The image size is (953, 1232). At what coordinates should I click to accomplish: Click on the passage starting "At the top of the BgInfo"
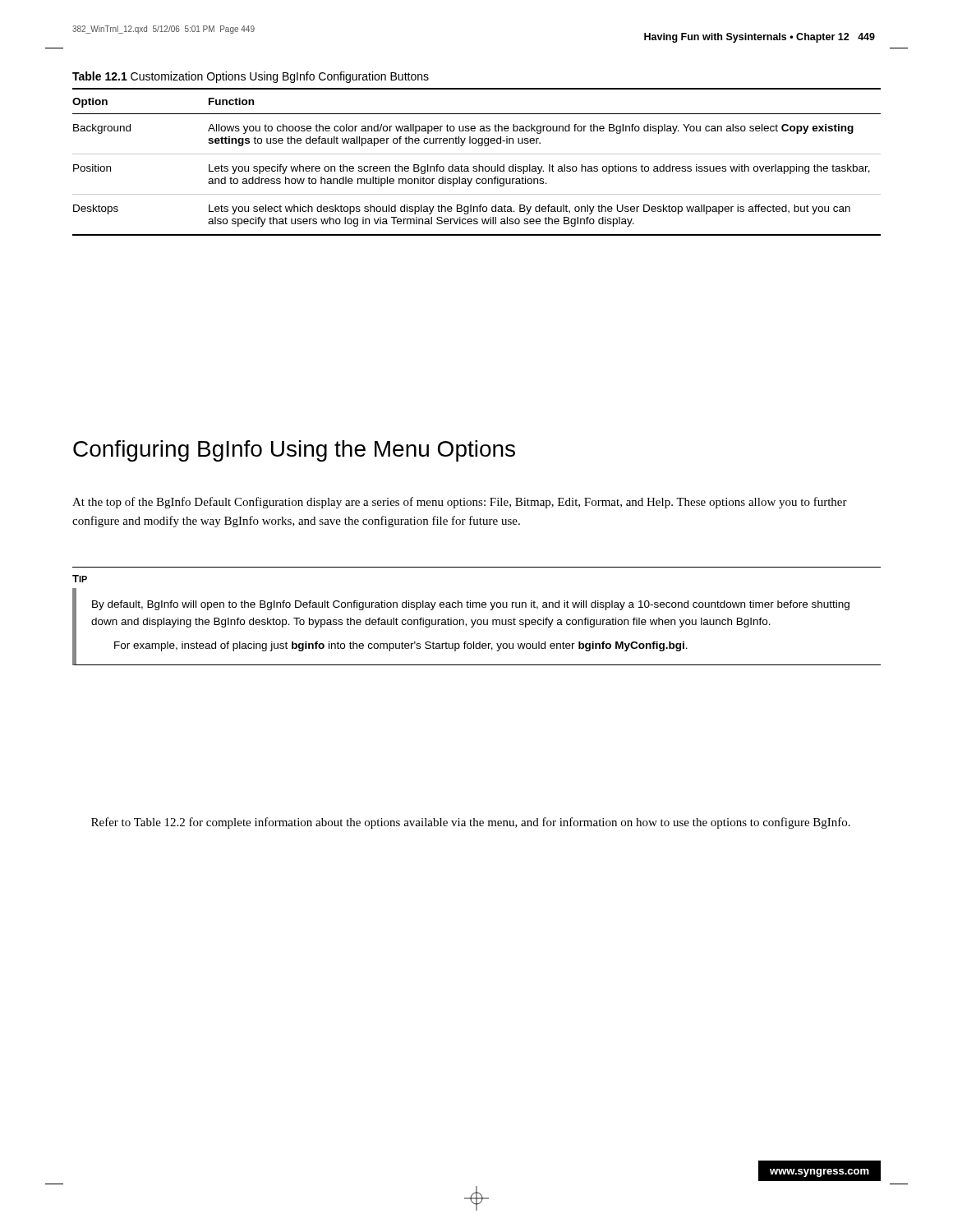coord(459,511)
